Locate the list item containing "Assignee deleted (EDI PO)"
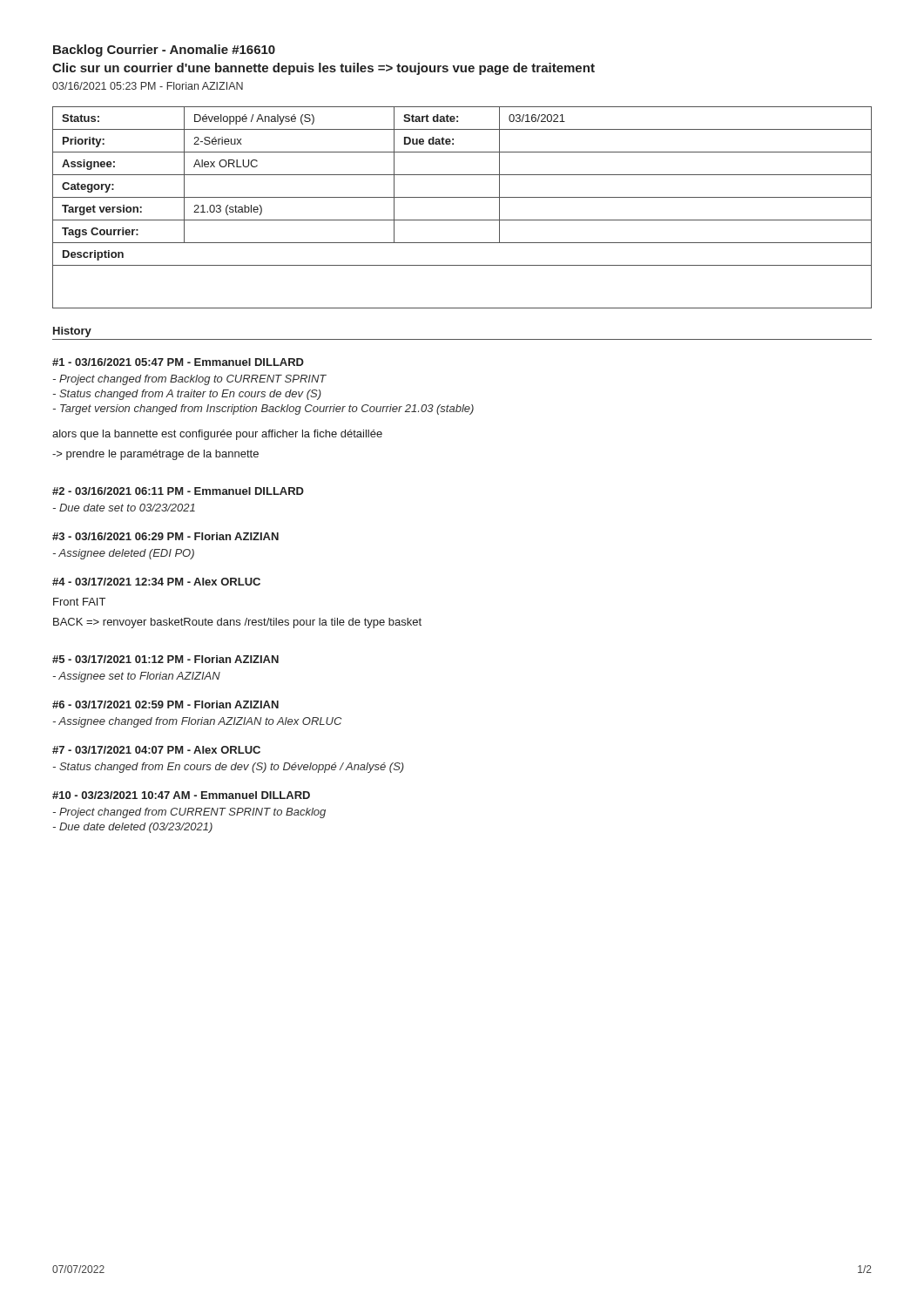This screenshot has height=1307, width=924. coord(123,553)
